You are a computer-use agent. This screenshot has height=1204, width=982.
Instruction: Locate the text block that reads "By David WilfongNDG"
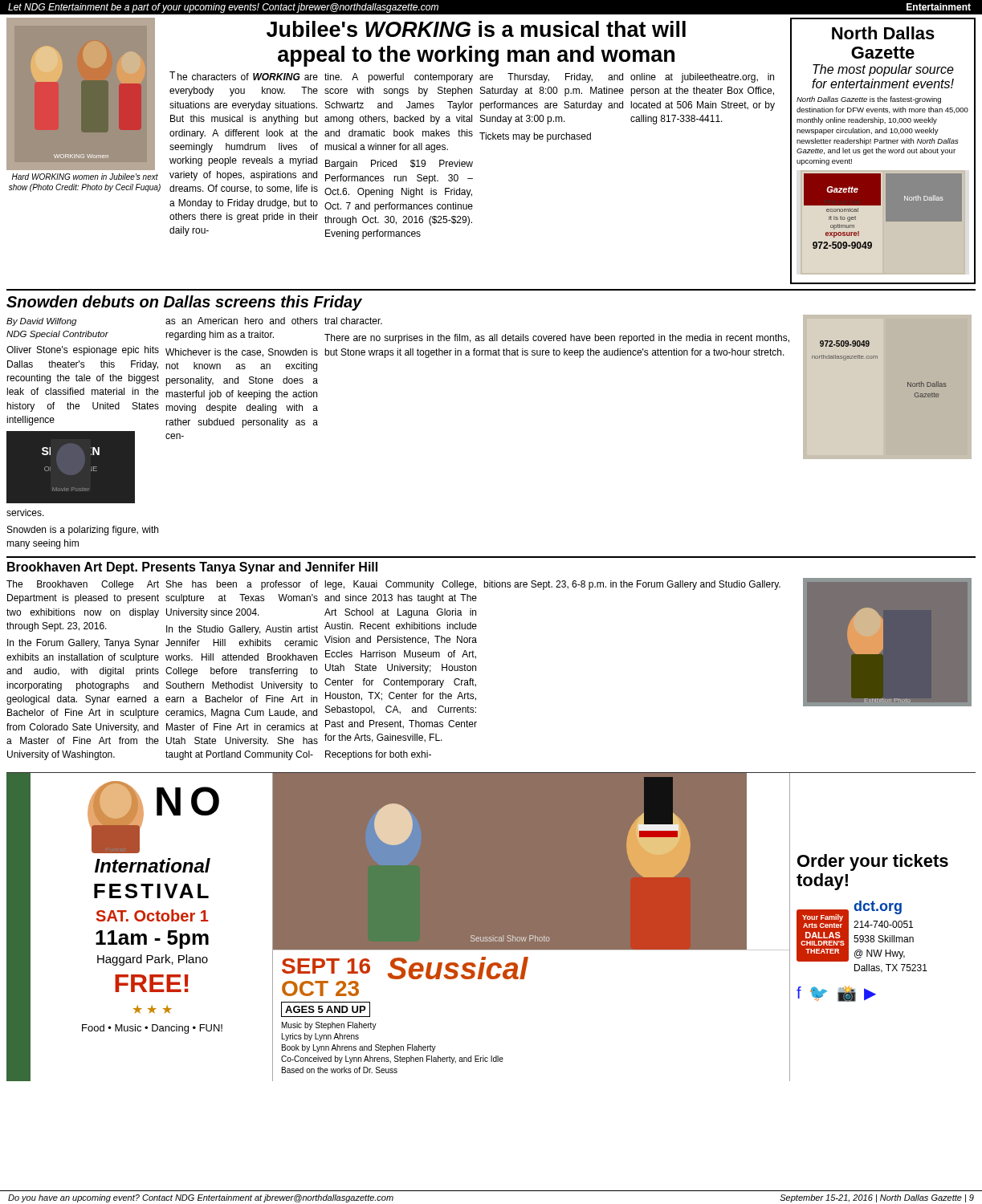pos(57,328)
